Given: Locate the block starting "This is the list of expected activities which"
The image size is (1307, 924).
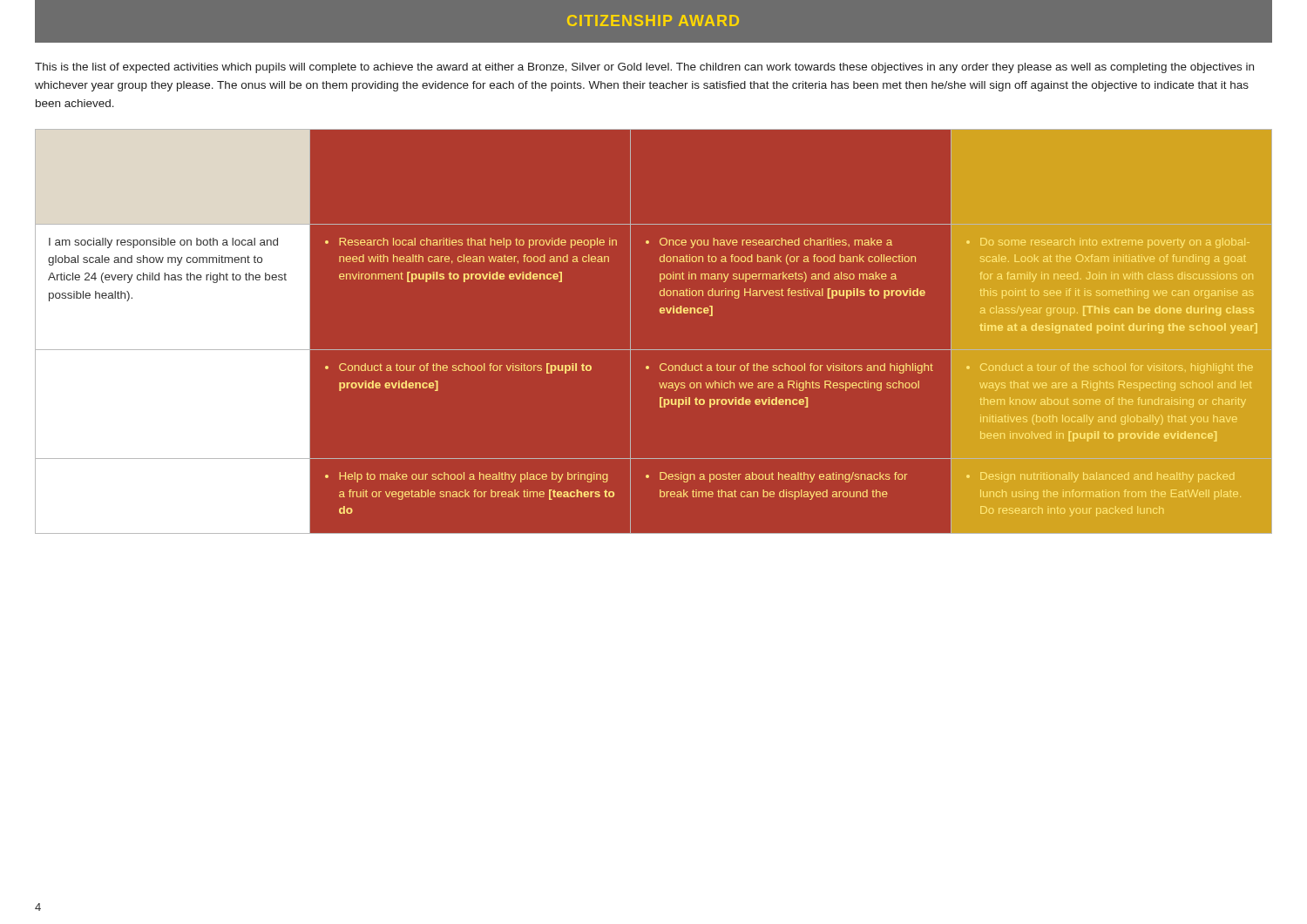Looking at the screenshot, I should 645,85.
